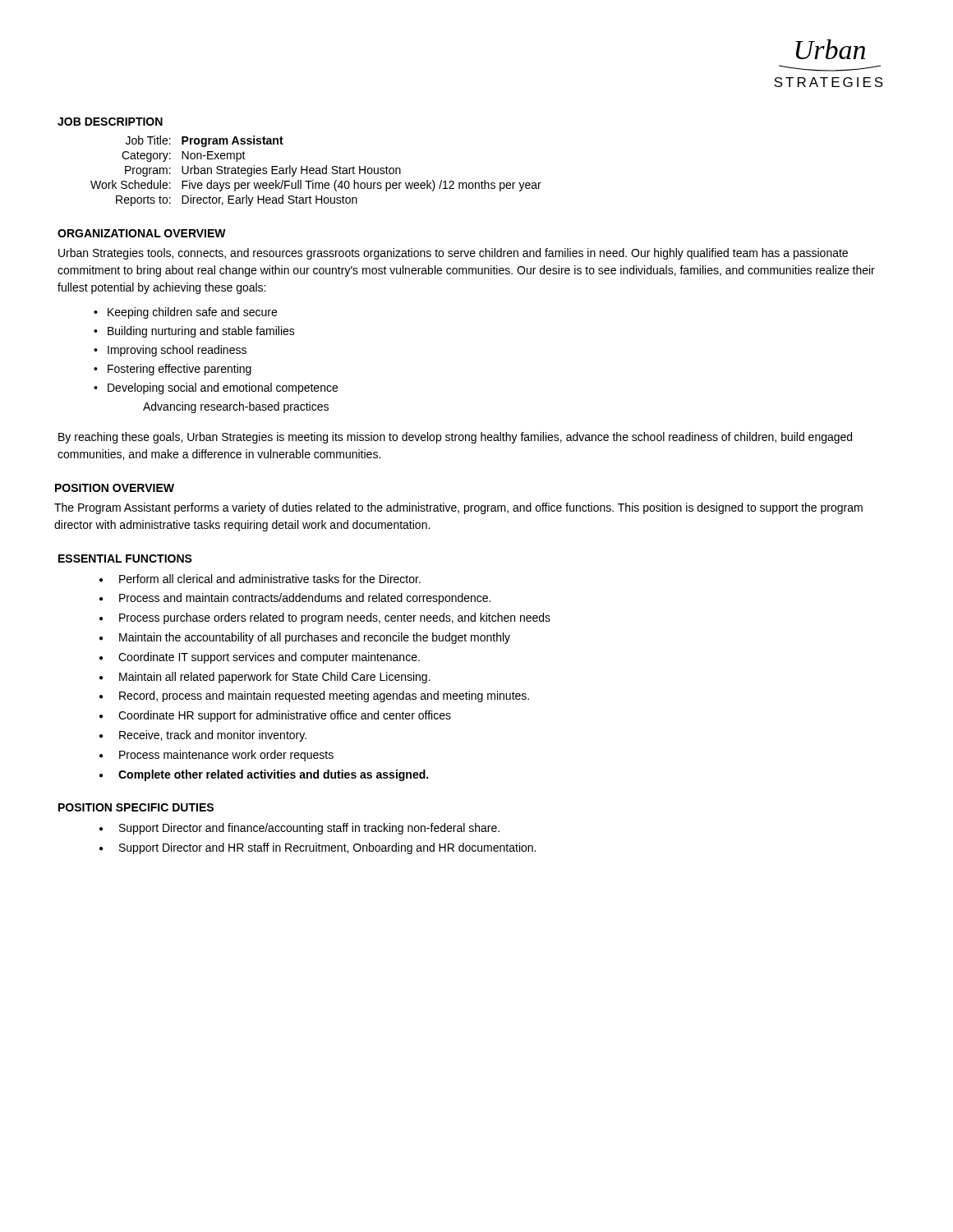The width and height of the screenshot is (953, 1232).
Task: Point to the block beginning "Support Director and finance/accounting staff in tracking"
Action: coord(505,829)
